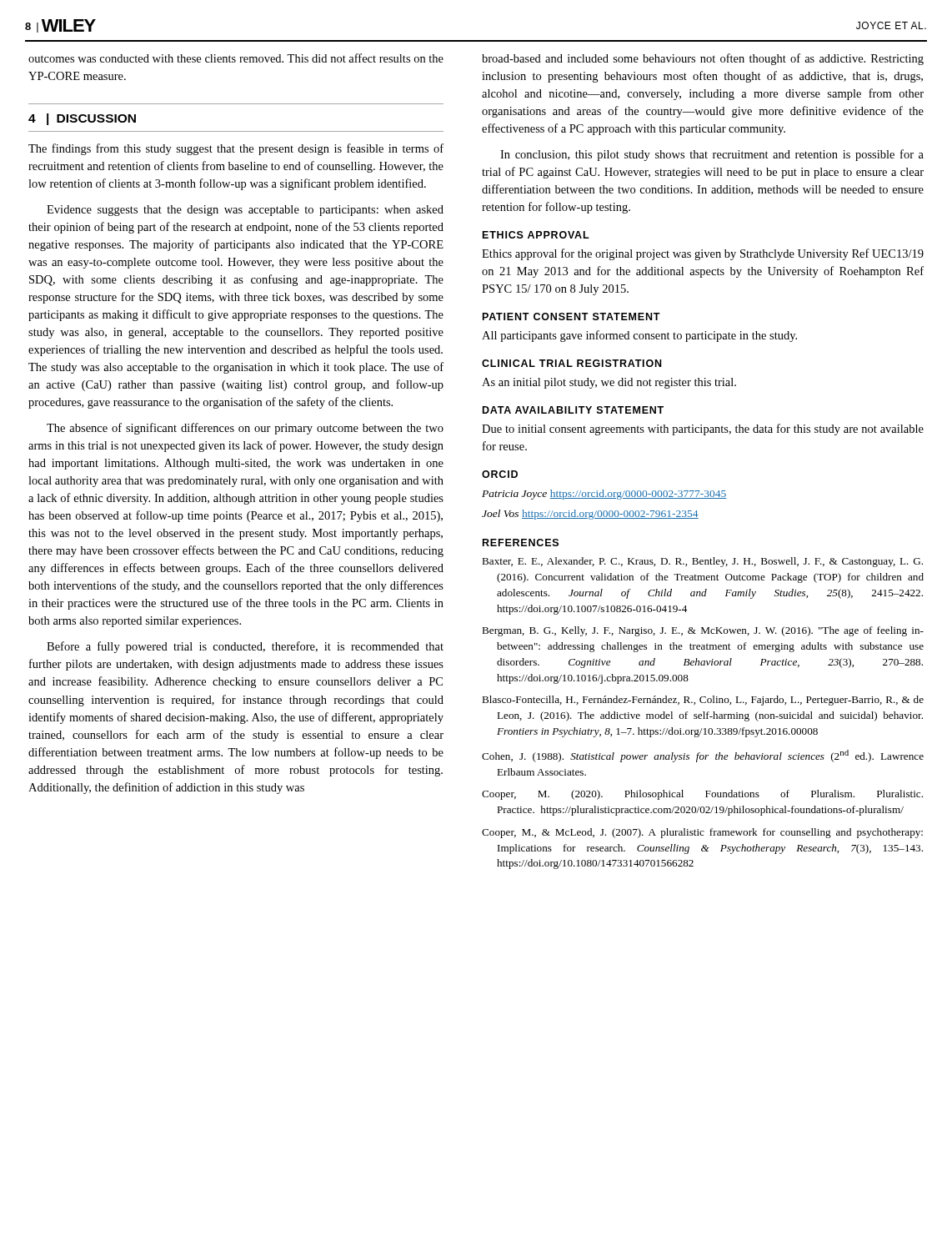The image size is (952, 1251).
Task: Click where it says "Ethics Approval"
Action: (x=536, y=235)
